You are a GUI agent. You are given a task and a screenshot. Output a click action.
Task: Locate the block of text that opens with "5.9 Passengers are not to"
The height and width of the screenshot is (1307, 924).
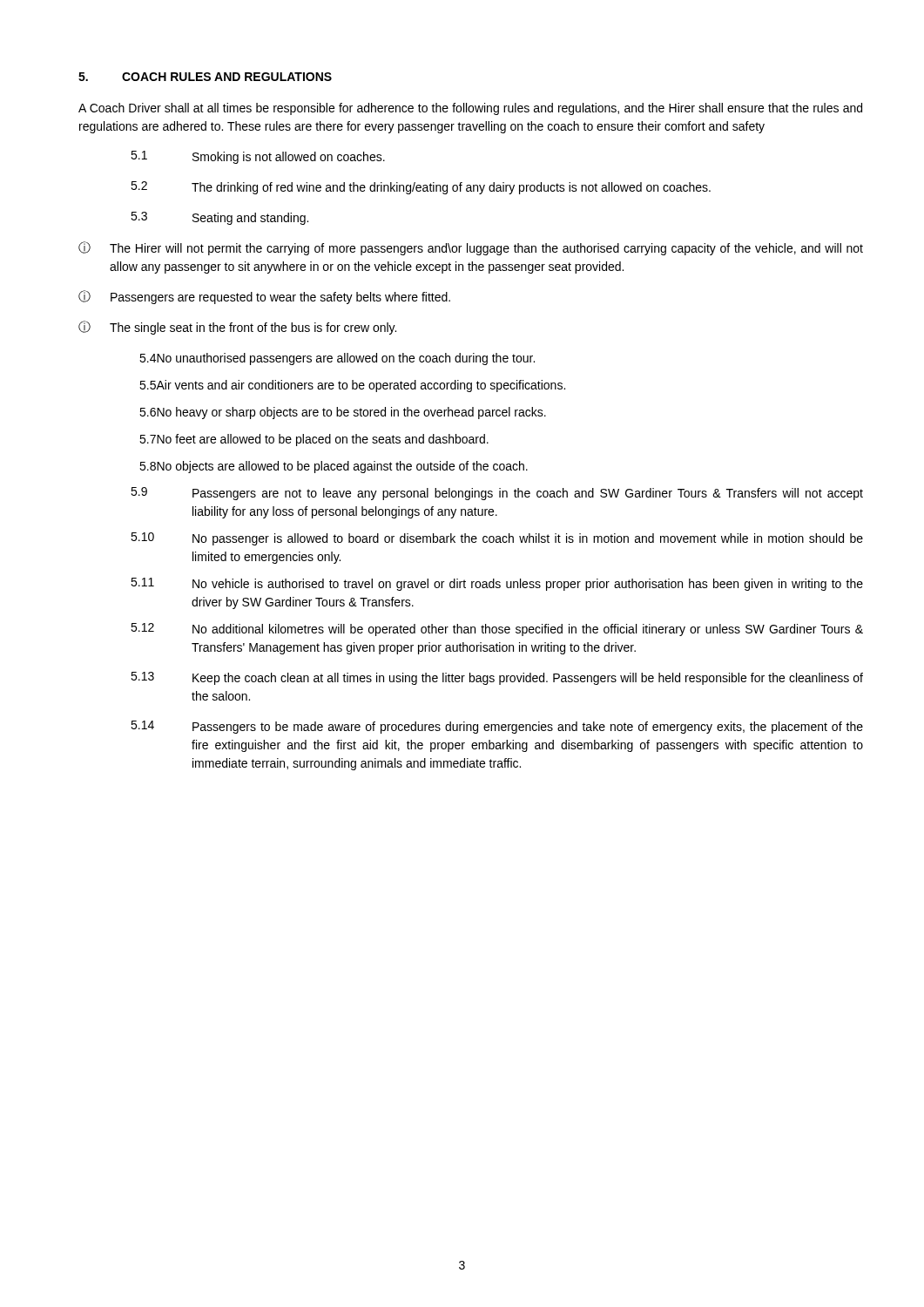(x=497, y=503)
